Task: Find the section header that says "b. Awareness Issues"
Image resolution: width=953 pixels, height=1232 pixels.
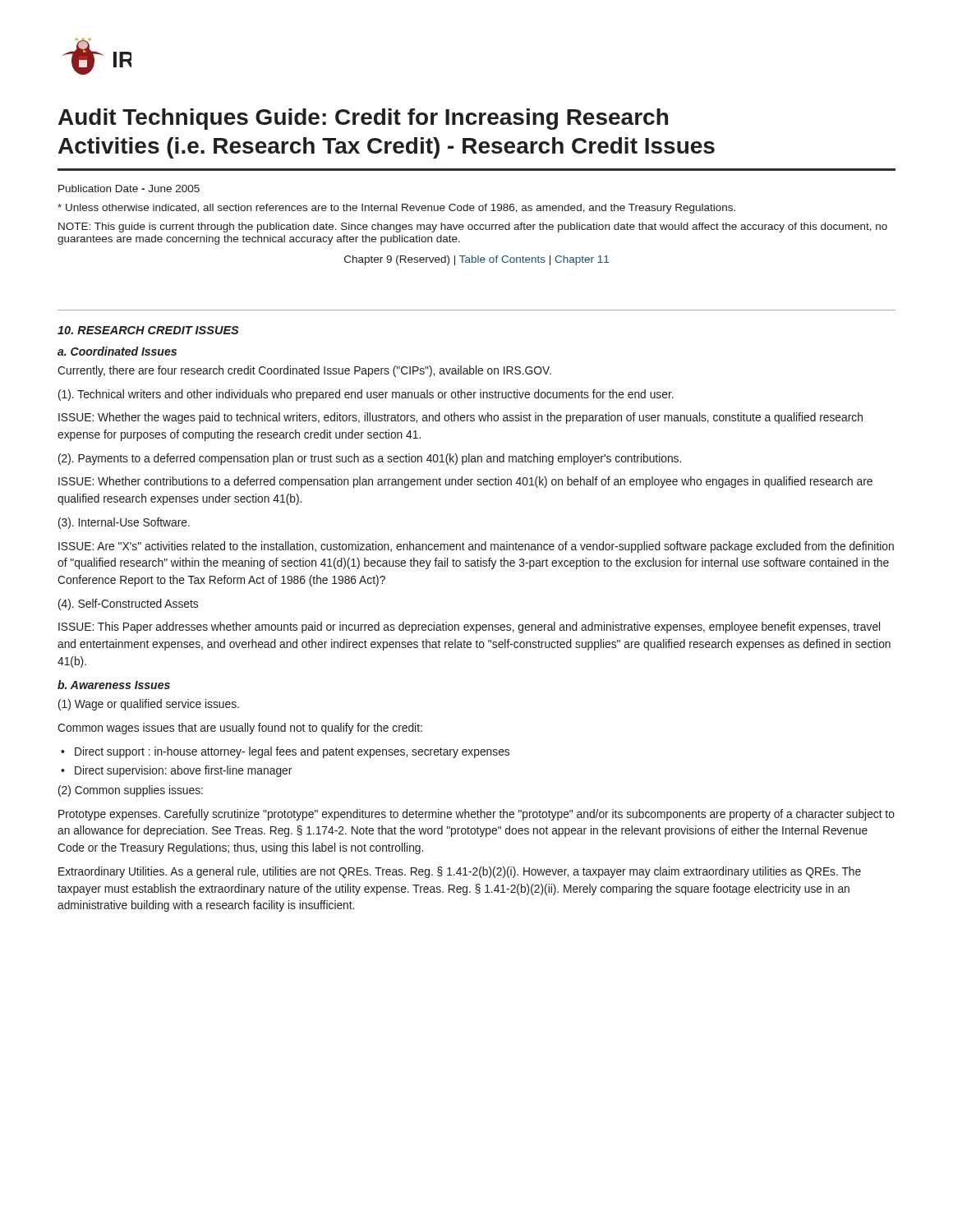Action: [114, 685]
